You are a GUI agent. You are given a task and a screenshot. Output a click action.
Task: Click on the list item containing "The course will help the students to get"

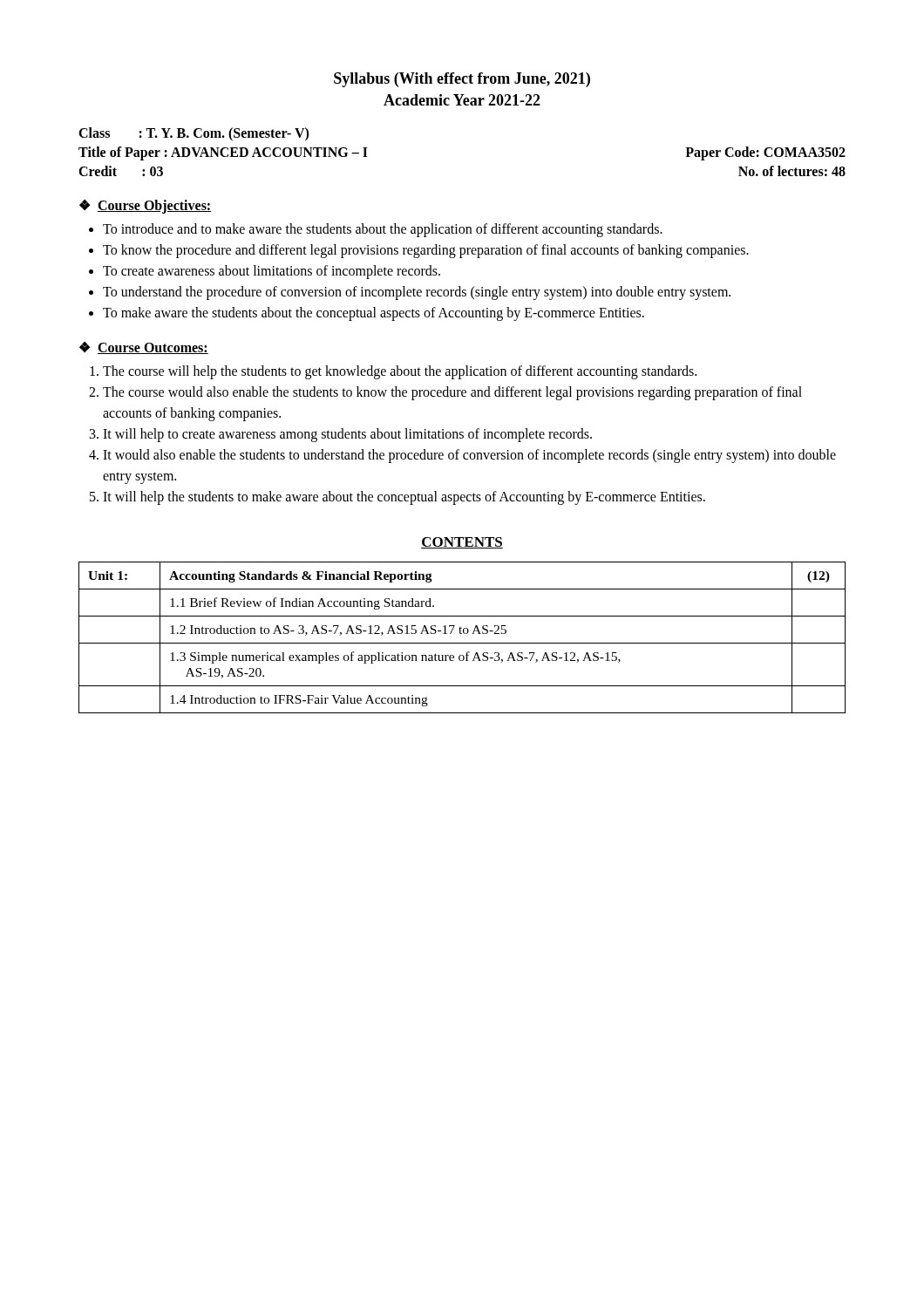point(462,371)
